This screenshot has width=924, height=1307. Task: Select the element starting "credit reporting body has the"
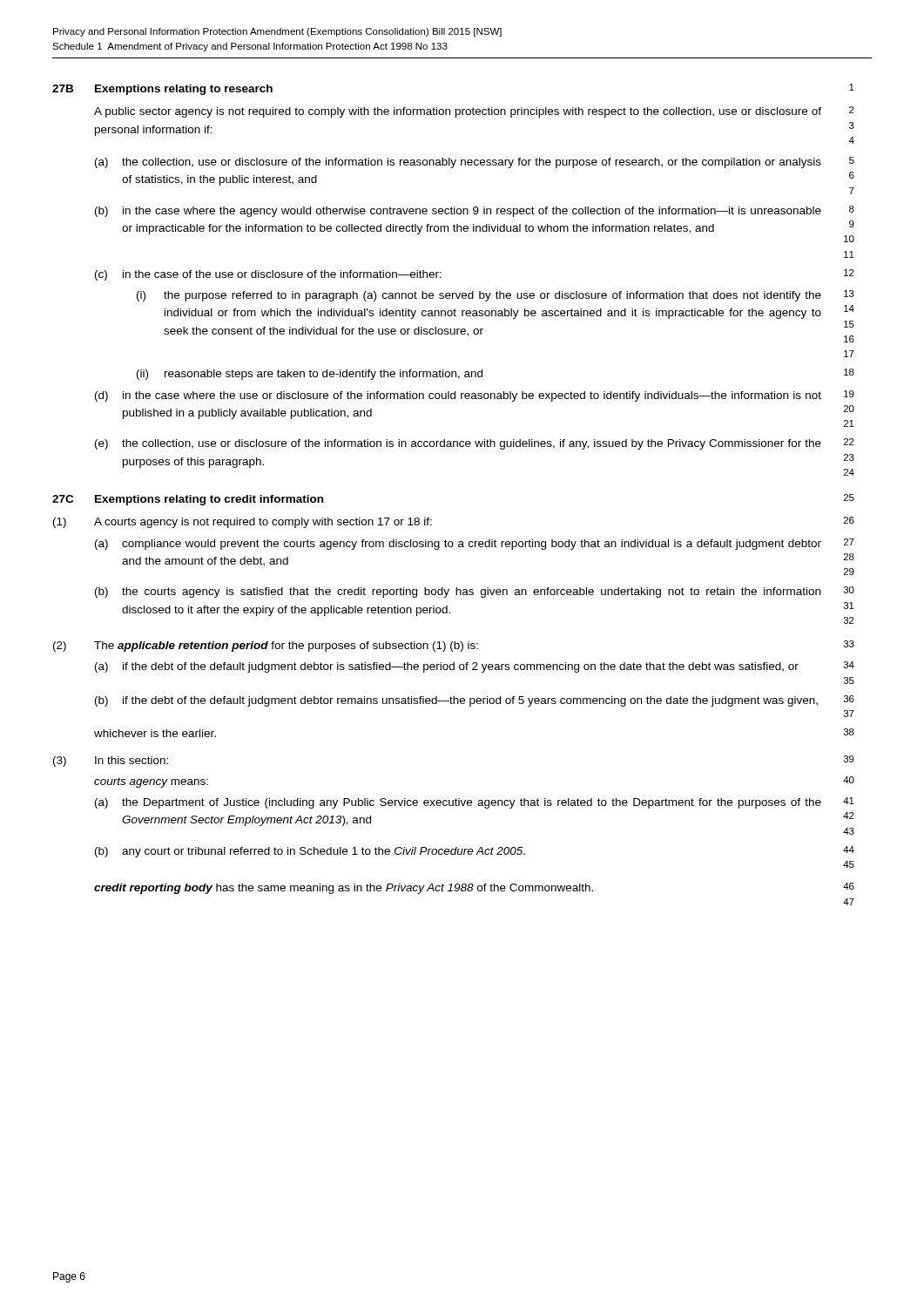pos(474,894)
